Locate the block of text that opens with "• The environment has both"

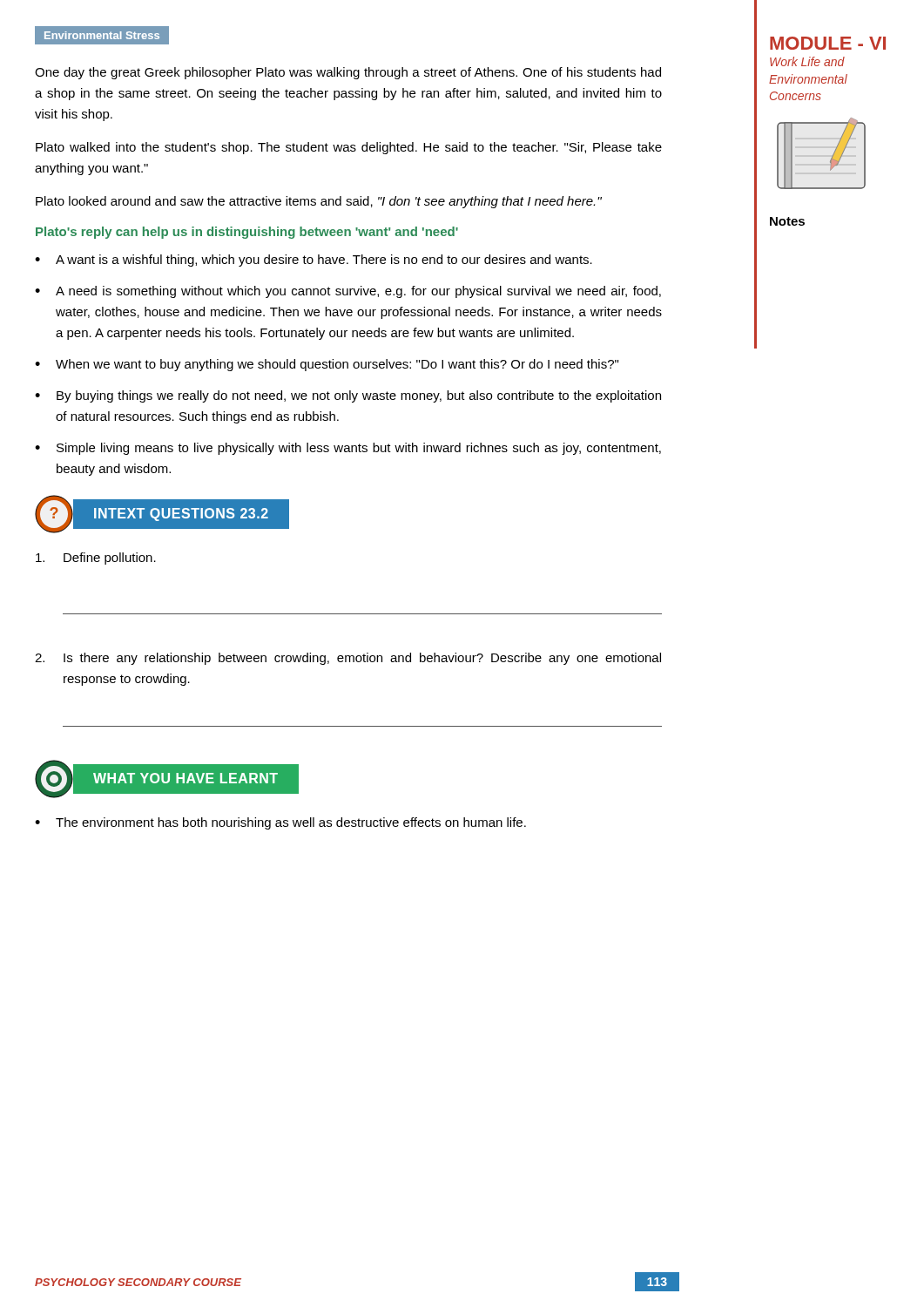point(281,822)
